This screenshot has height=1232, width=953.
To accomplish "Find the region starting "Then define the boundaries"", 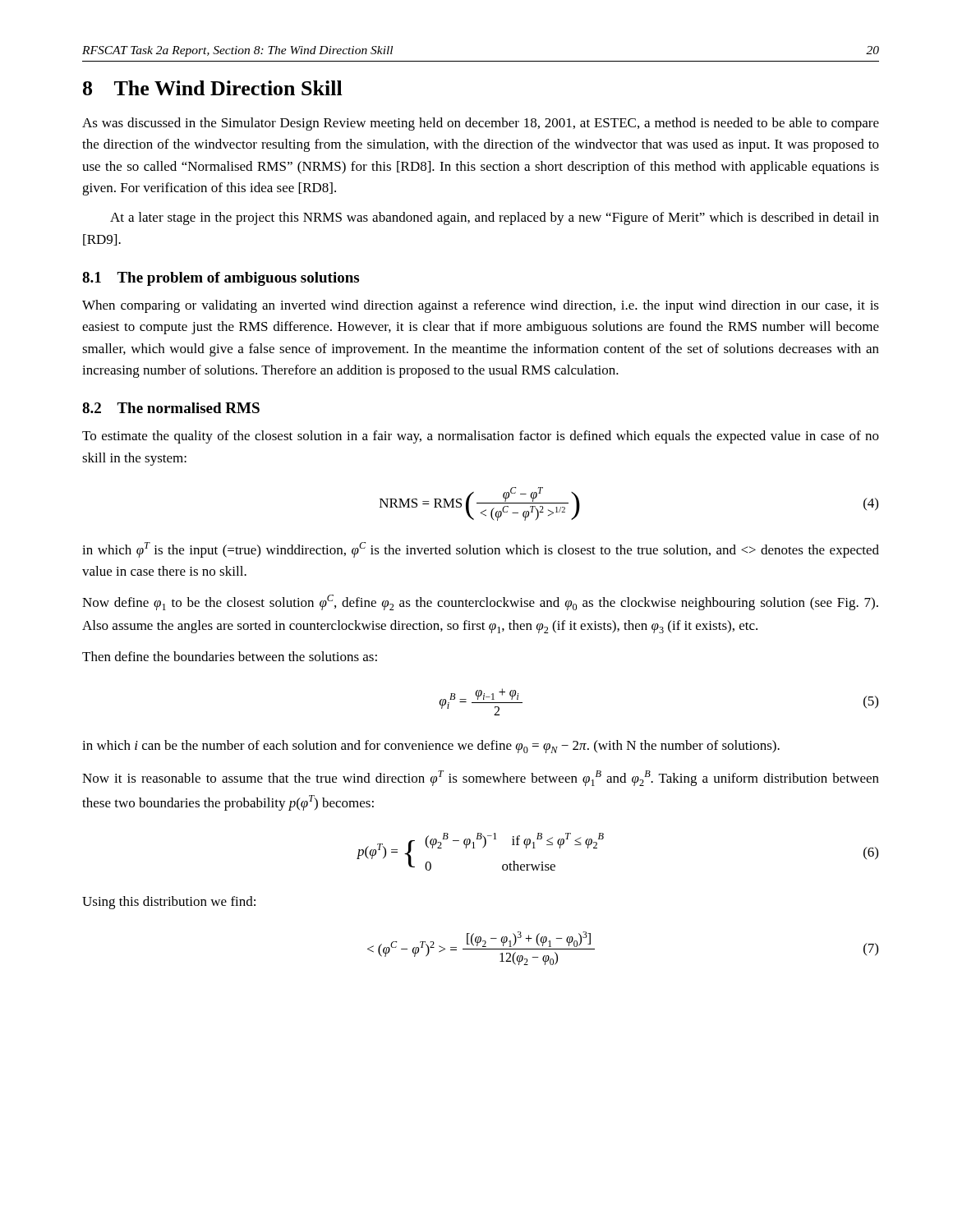I will click(x=230, y=656).
